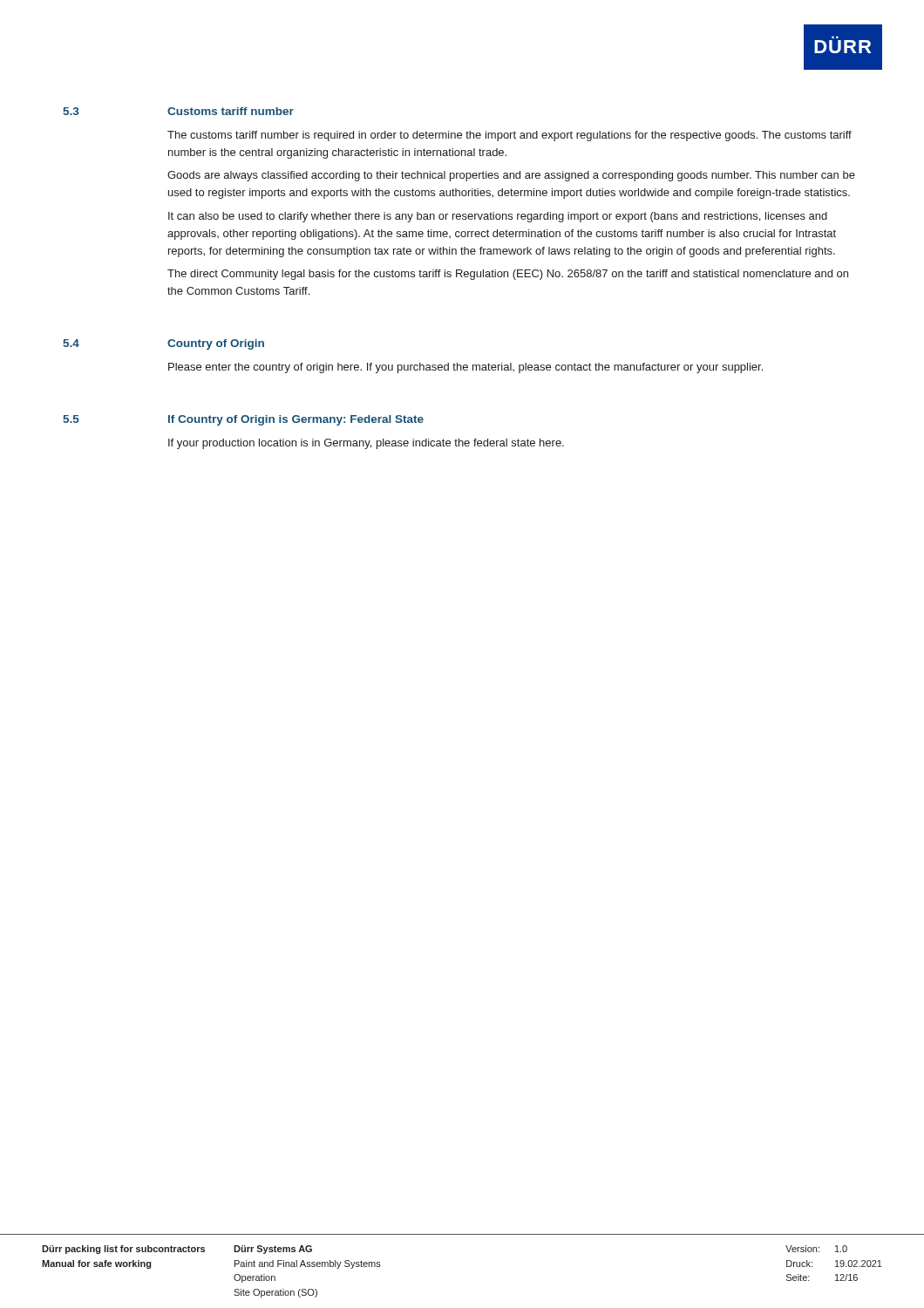The image size is (924, 1308).
Task: Where is the passage that starts "If your production location is in Germany,"?
Action: [x=514, y=443]
